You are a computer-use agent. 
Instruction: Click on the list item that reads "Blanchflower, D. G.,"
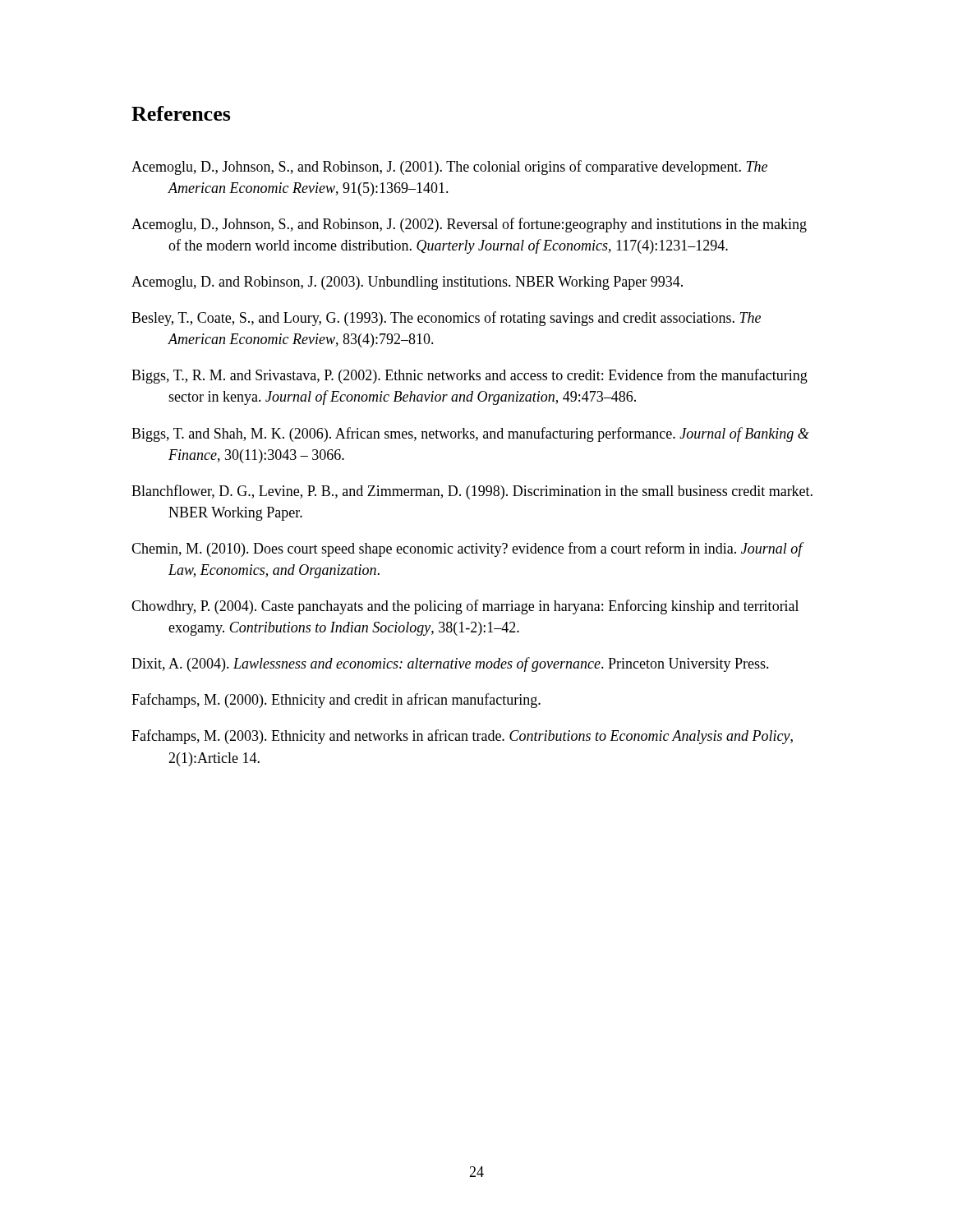point(472,502)
